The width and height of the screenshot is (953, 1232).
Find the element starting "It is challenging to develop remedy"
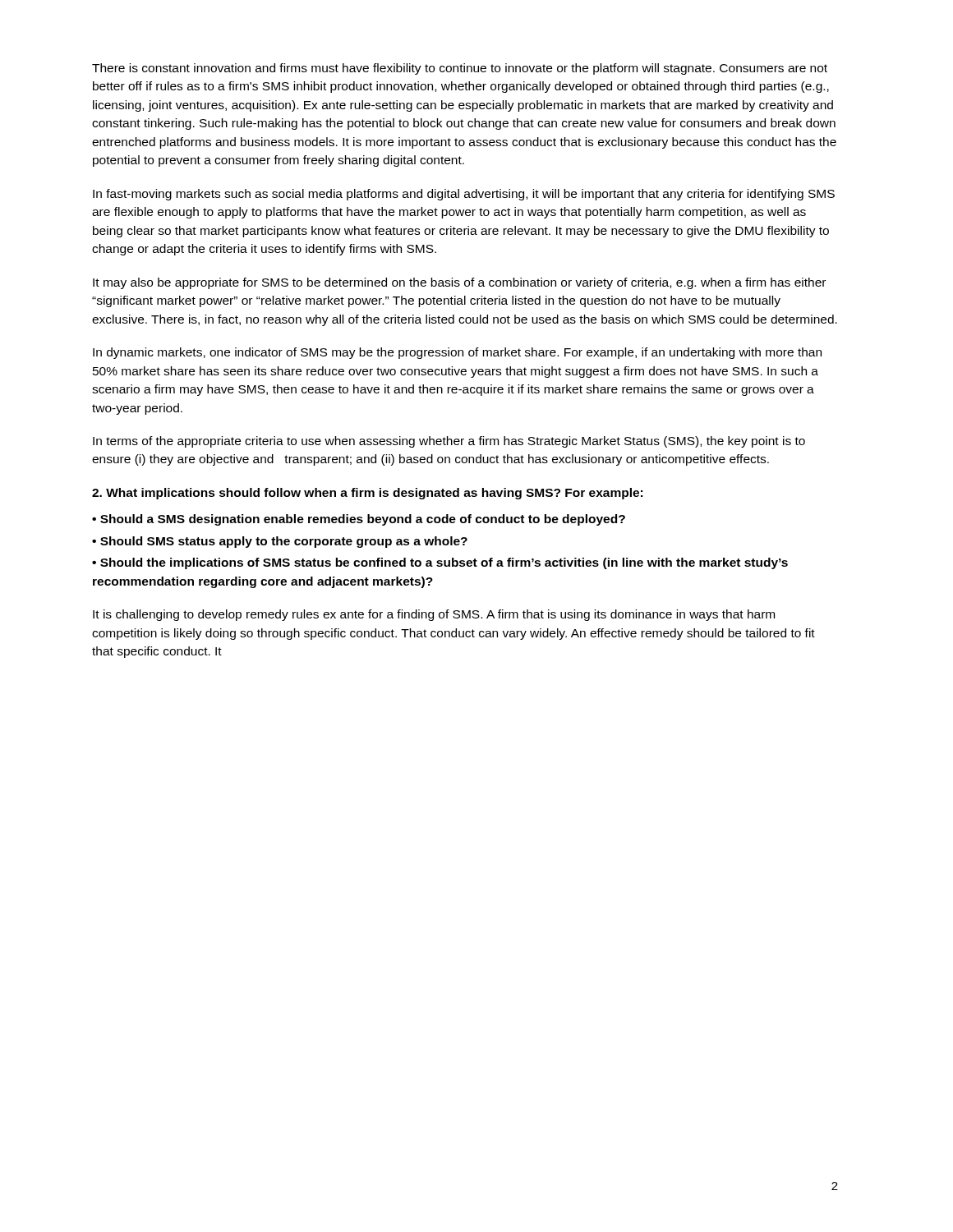click(x=453, y=633)
